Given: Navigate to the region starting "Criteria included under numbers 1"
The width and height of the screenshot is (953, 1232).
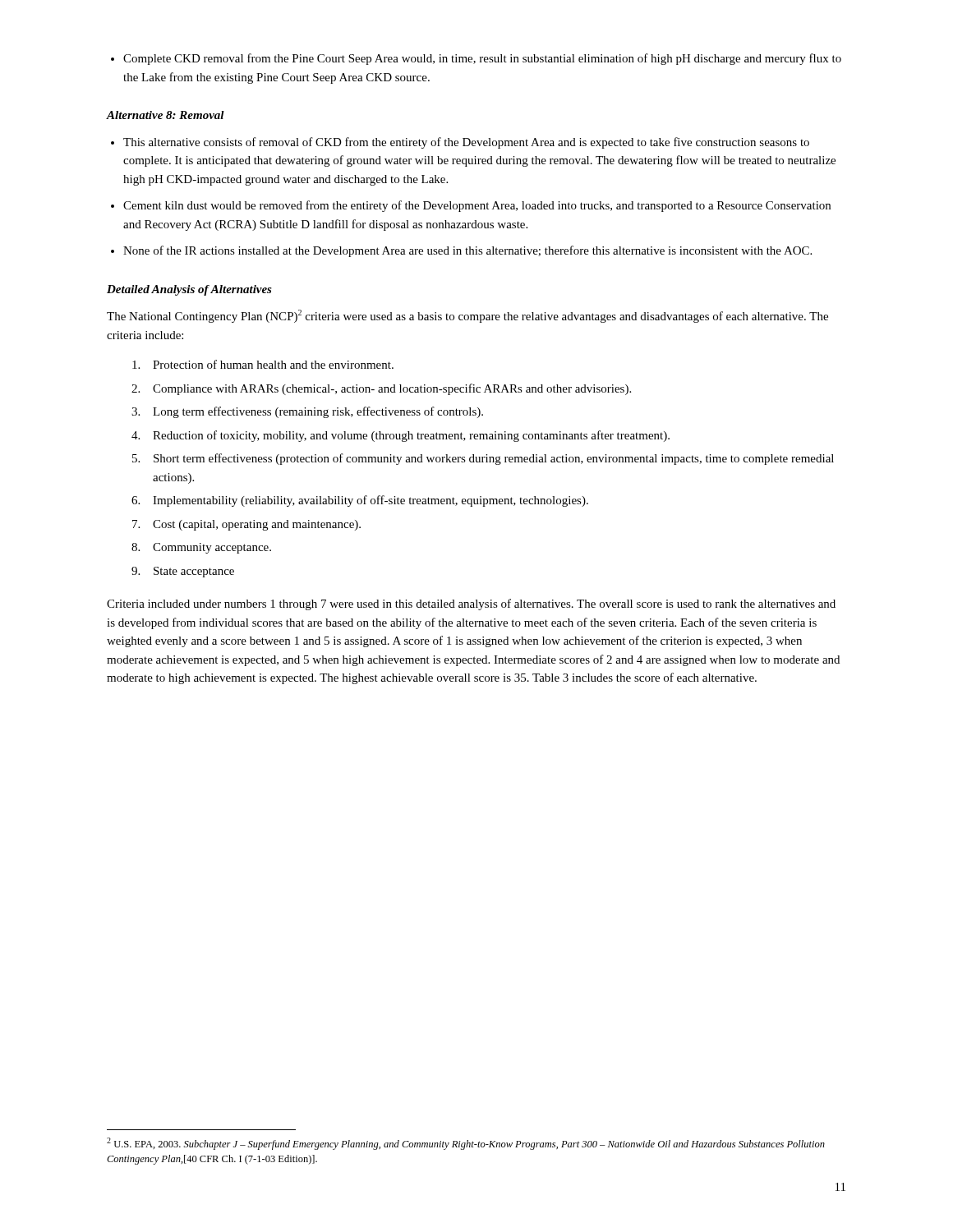Looking at the screenshot, I should [x=476, y=641].
